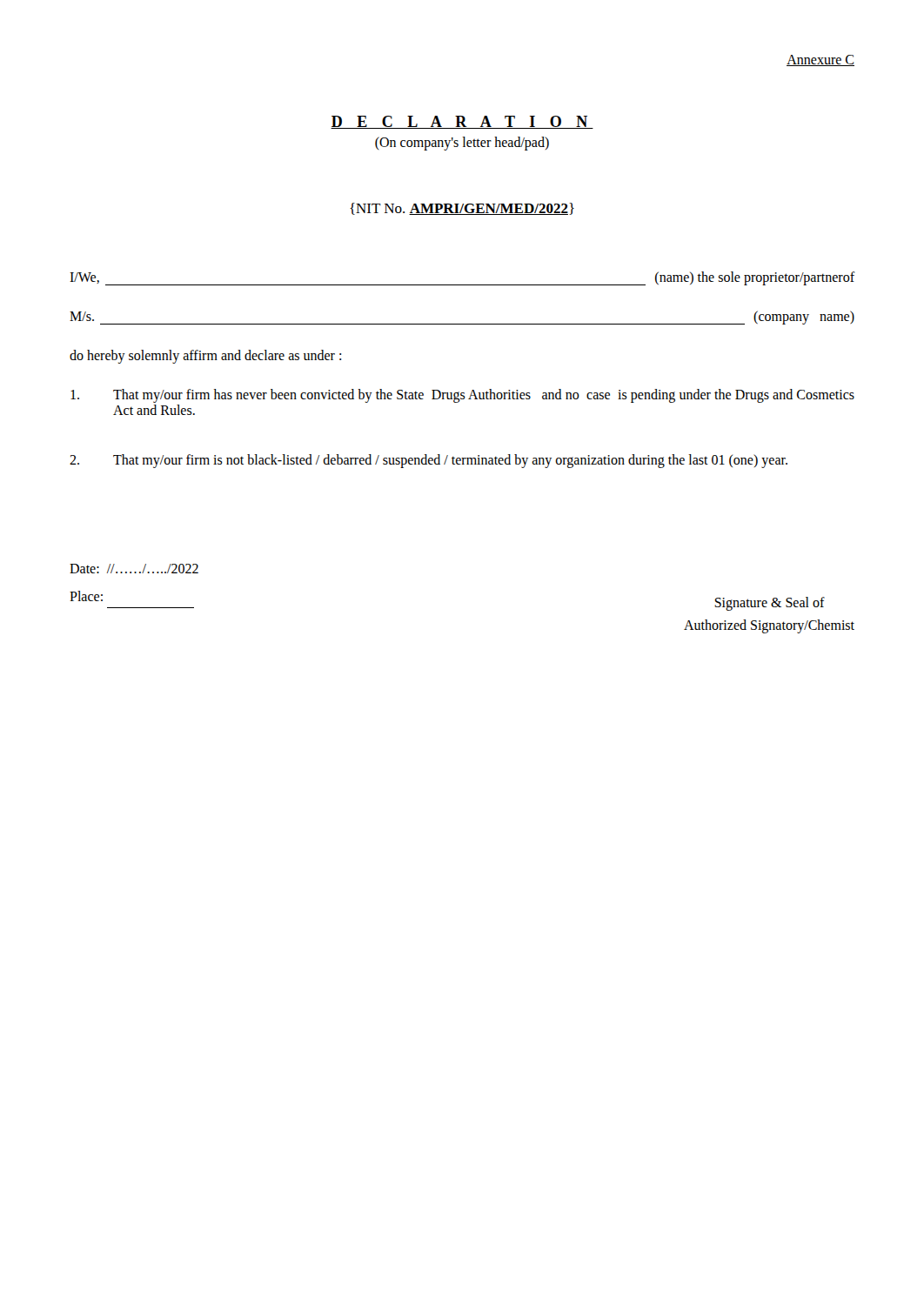The image size is (924, 1305).
Task: Find the block on this page that starts "I/We, (name) the sole"
Action: (x=462, y=278)
